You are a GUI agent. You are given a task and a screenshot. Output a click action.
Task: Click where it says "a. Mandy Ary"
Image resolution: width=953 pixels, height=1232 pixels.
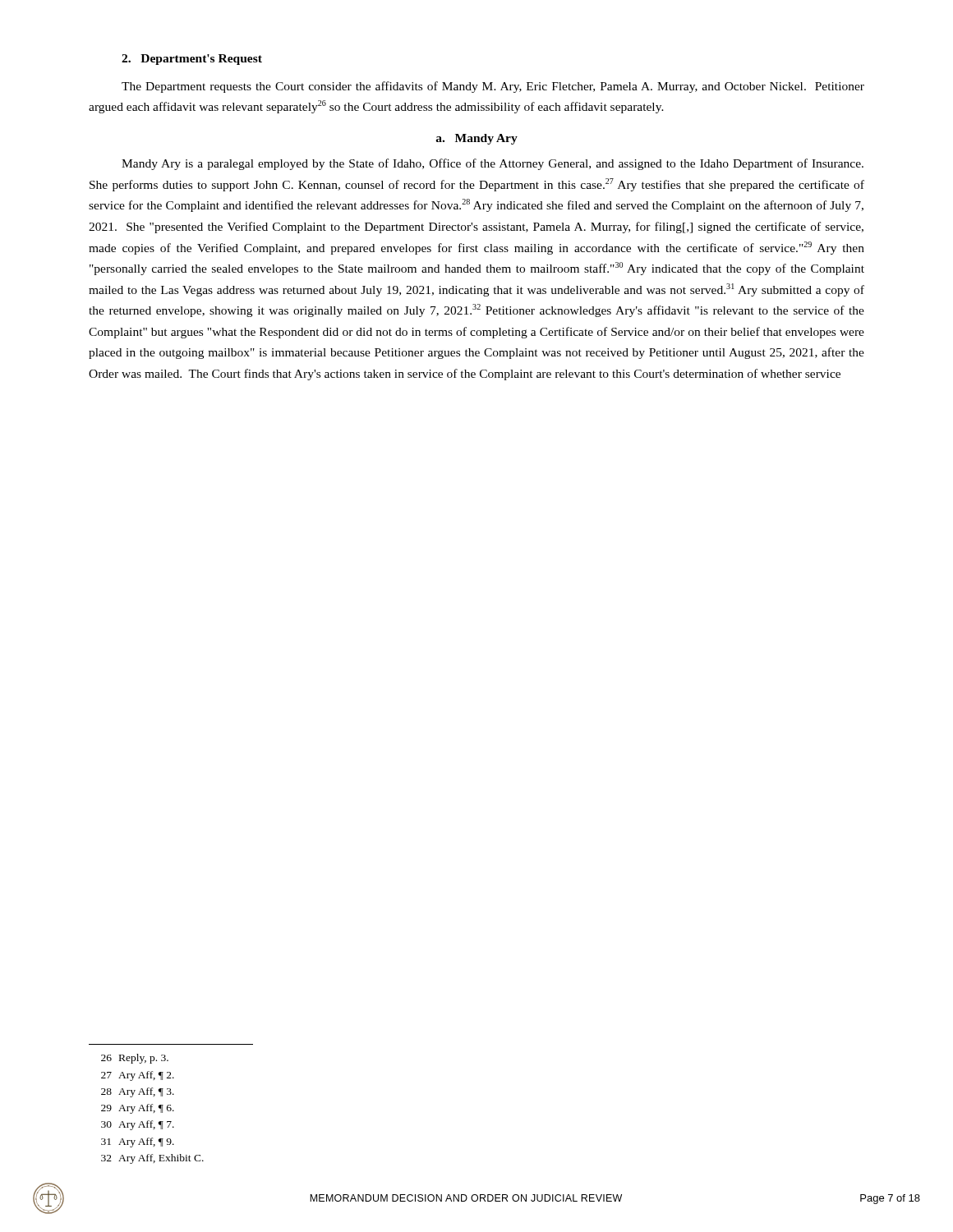pyautogui.click(x=476, y=137)
